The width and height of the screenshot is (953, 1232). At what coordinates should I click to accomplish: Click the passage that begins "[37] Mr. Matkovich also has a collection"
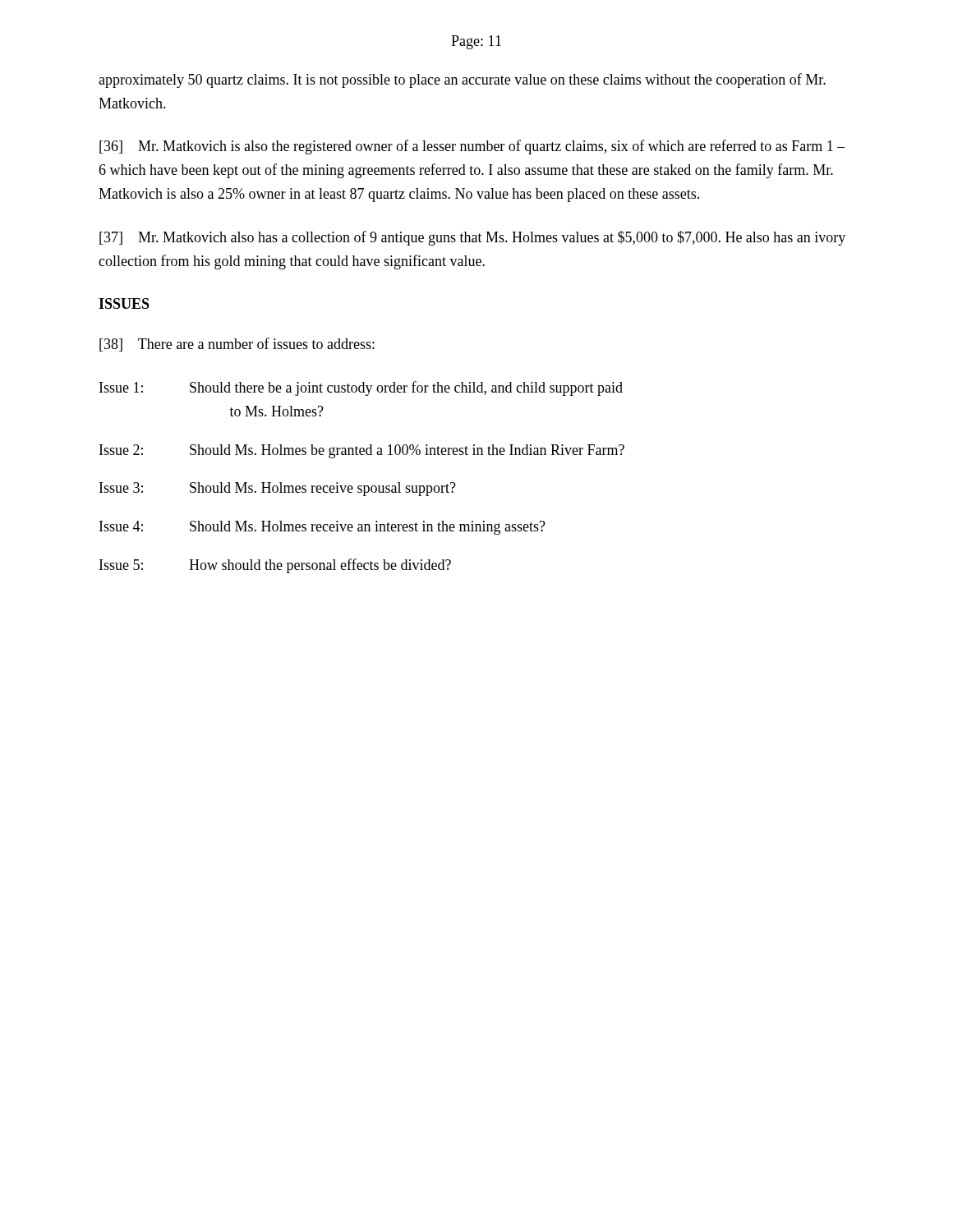tap(472, 249)
